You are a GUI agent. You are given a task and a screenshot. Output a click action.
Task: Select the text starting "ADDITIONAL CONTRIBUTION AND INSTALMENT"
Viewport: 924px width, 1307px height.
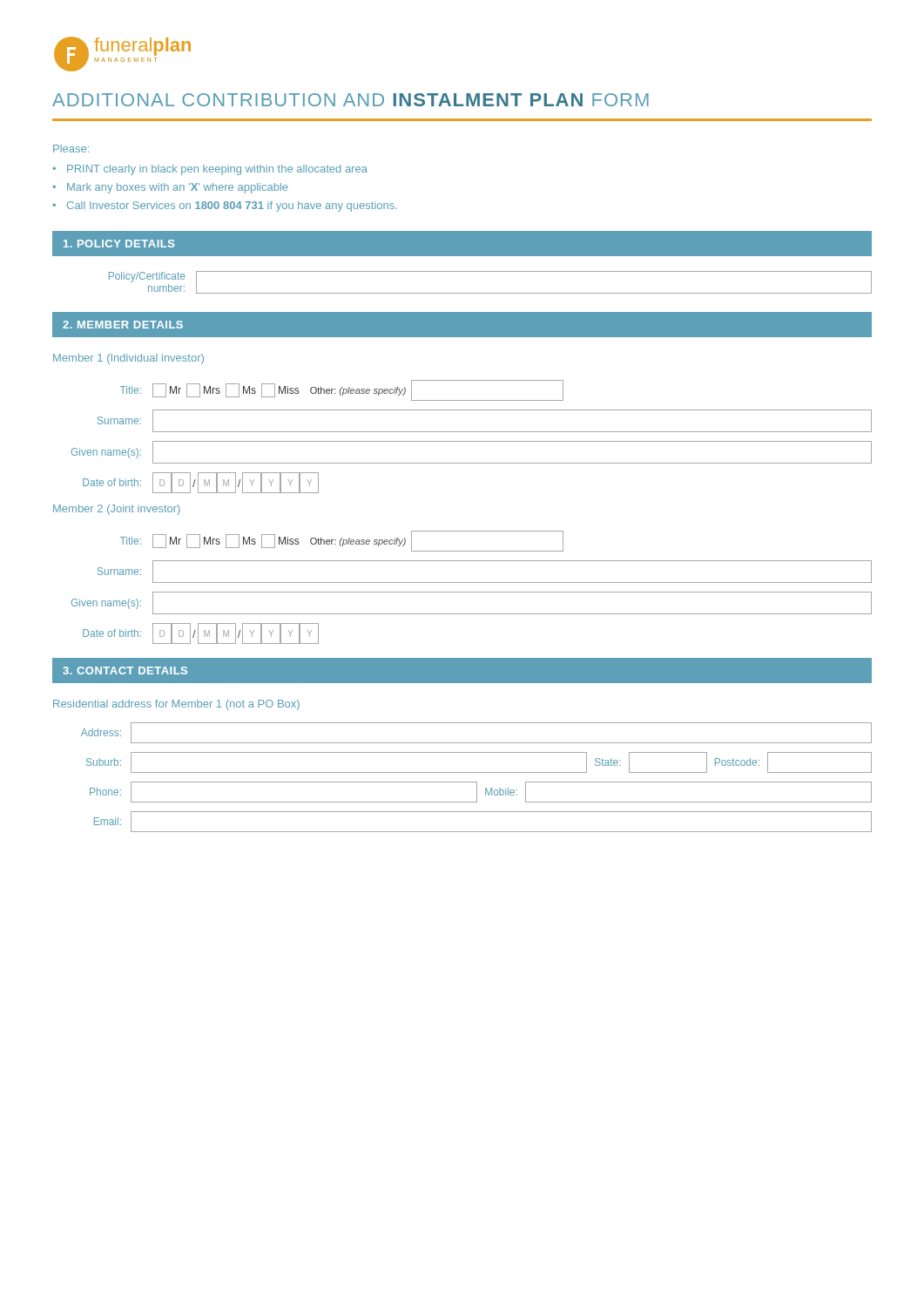(352, 100)
